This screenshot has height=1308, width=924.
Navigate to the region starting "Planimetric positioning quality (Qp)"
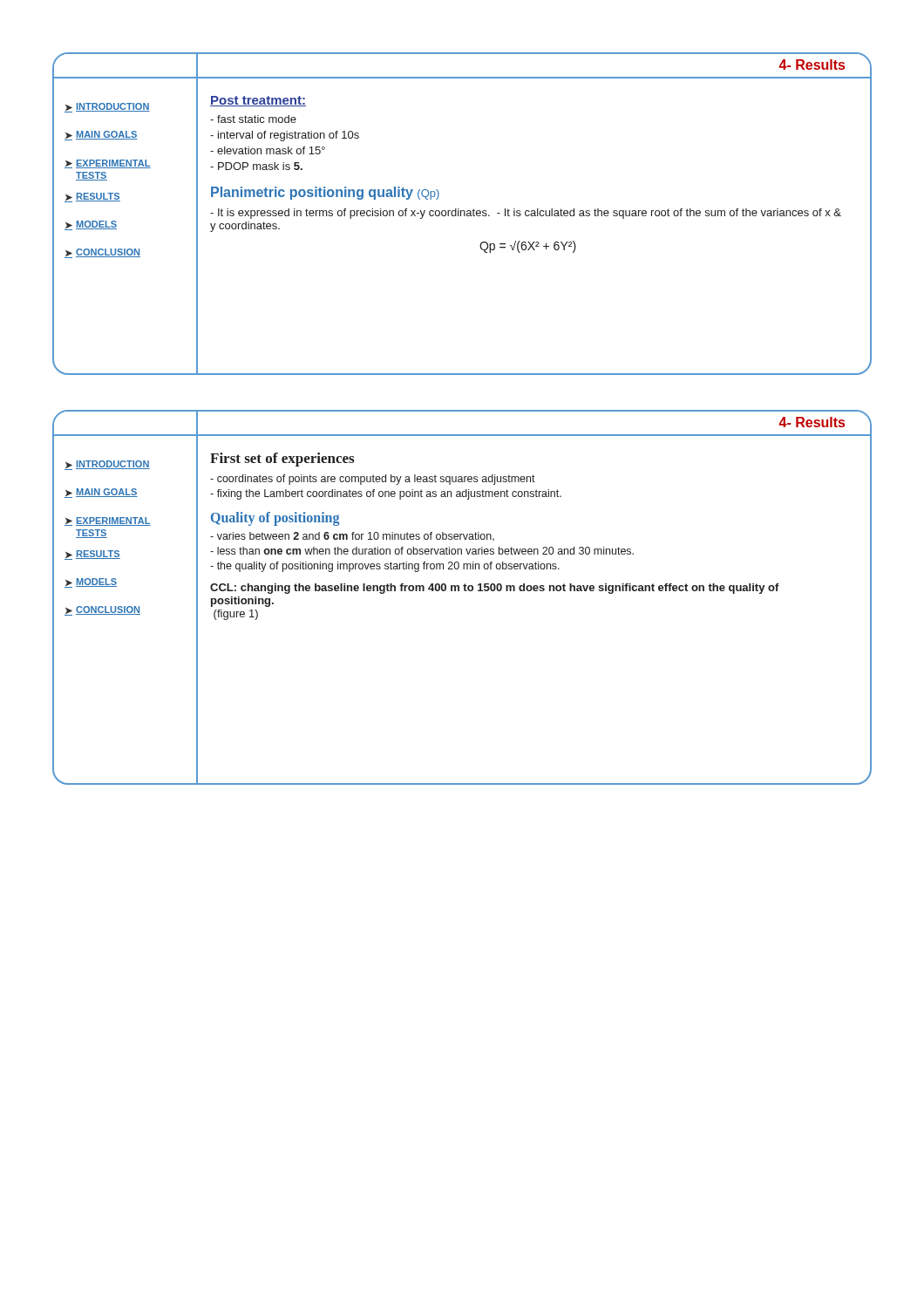pyautogui.click(x=325, y=192)
